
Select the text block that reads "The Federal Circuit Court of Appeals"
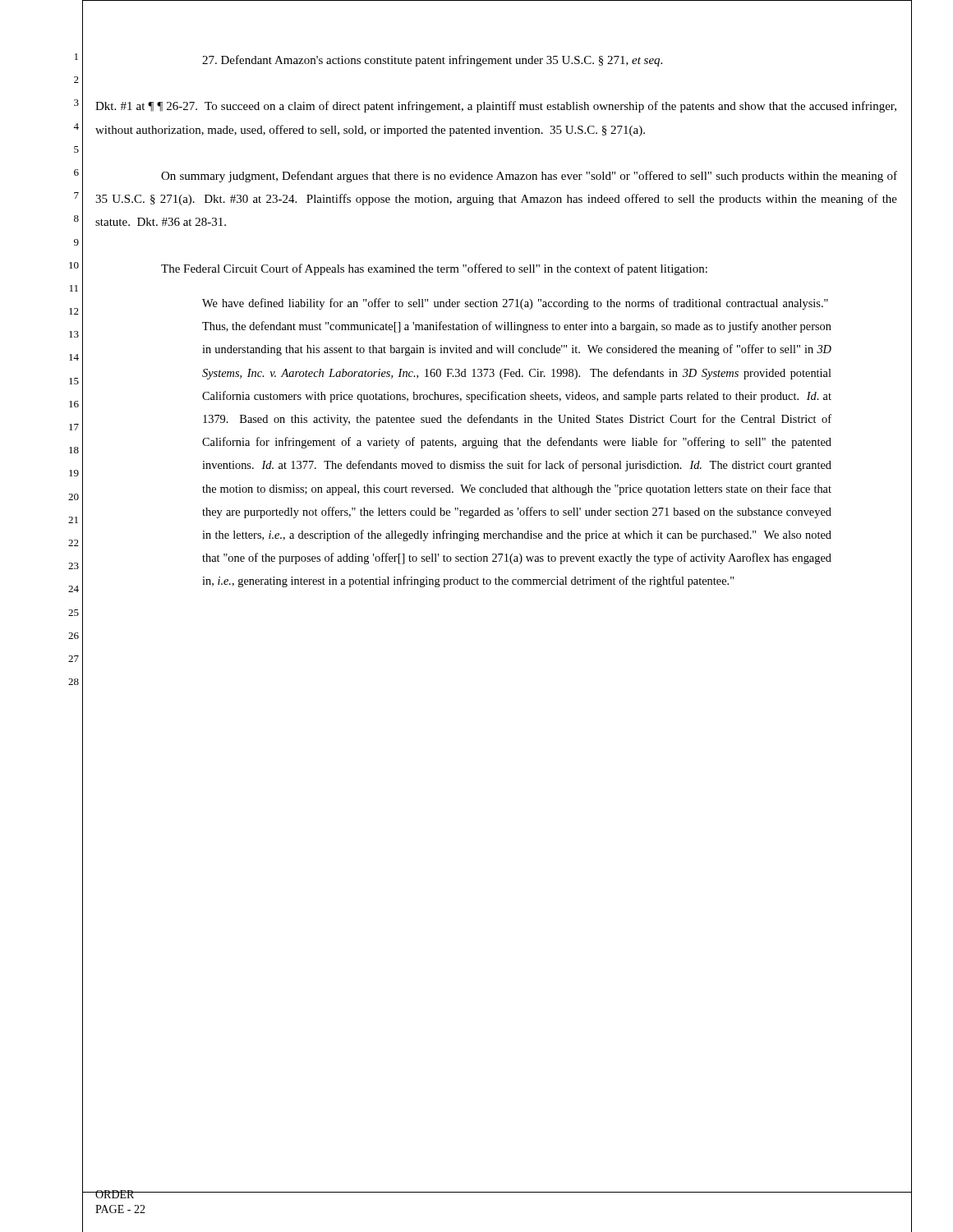point(496,268)
